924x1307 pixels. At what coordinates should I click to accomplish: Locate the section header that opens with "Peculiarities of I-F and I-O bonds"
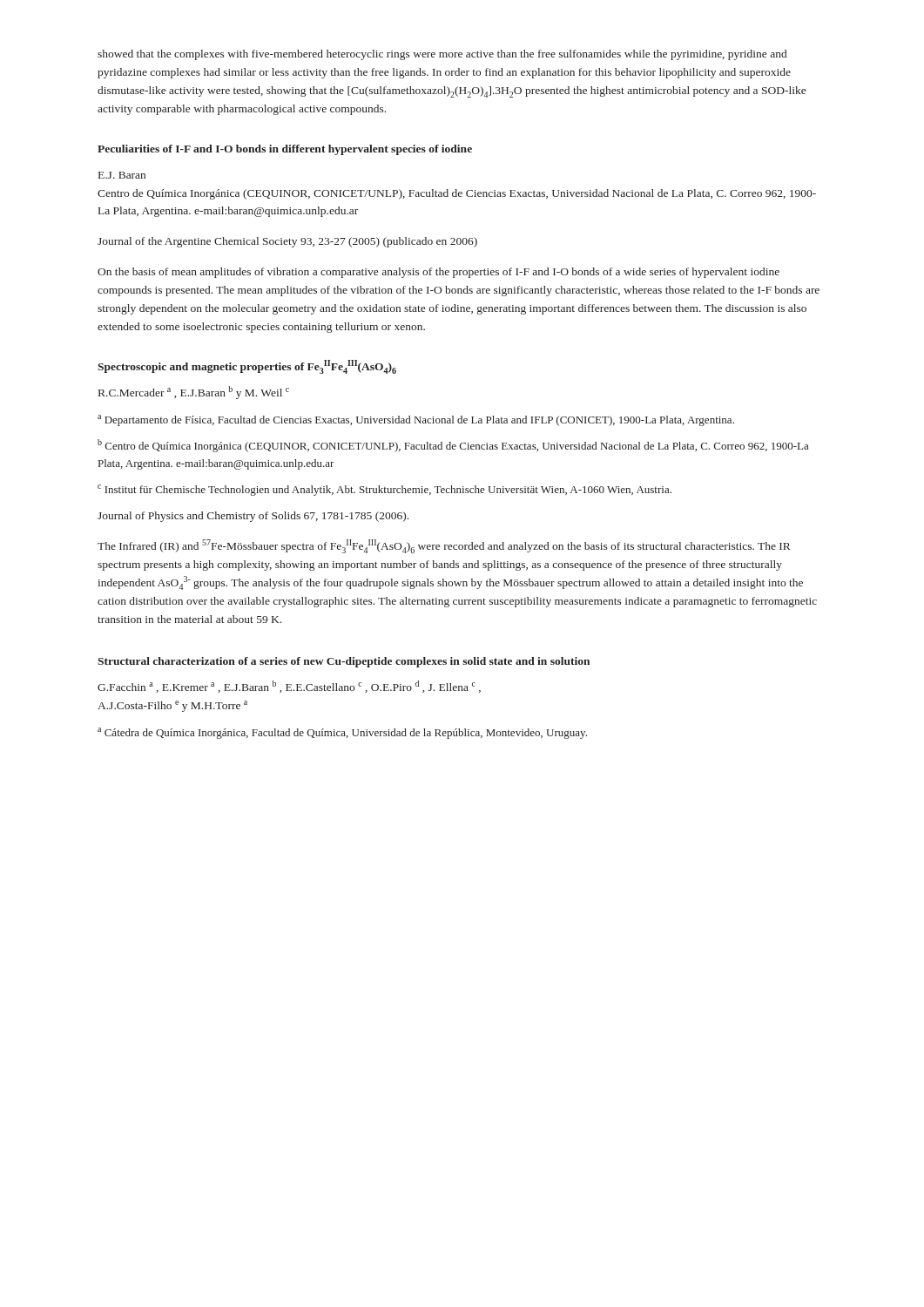click(285, 148)
